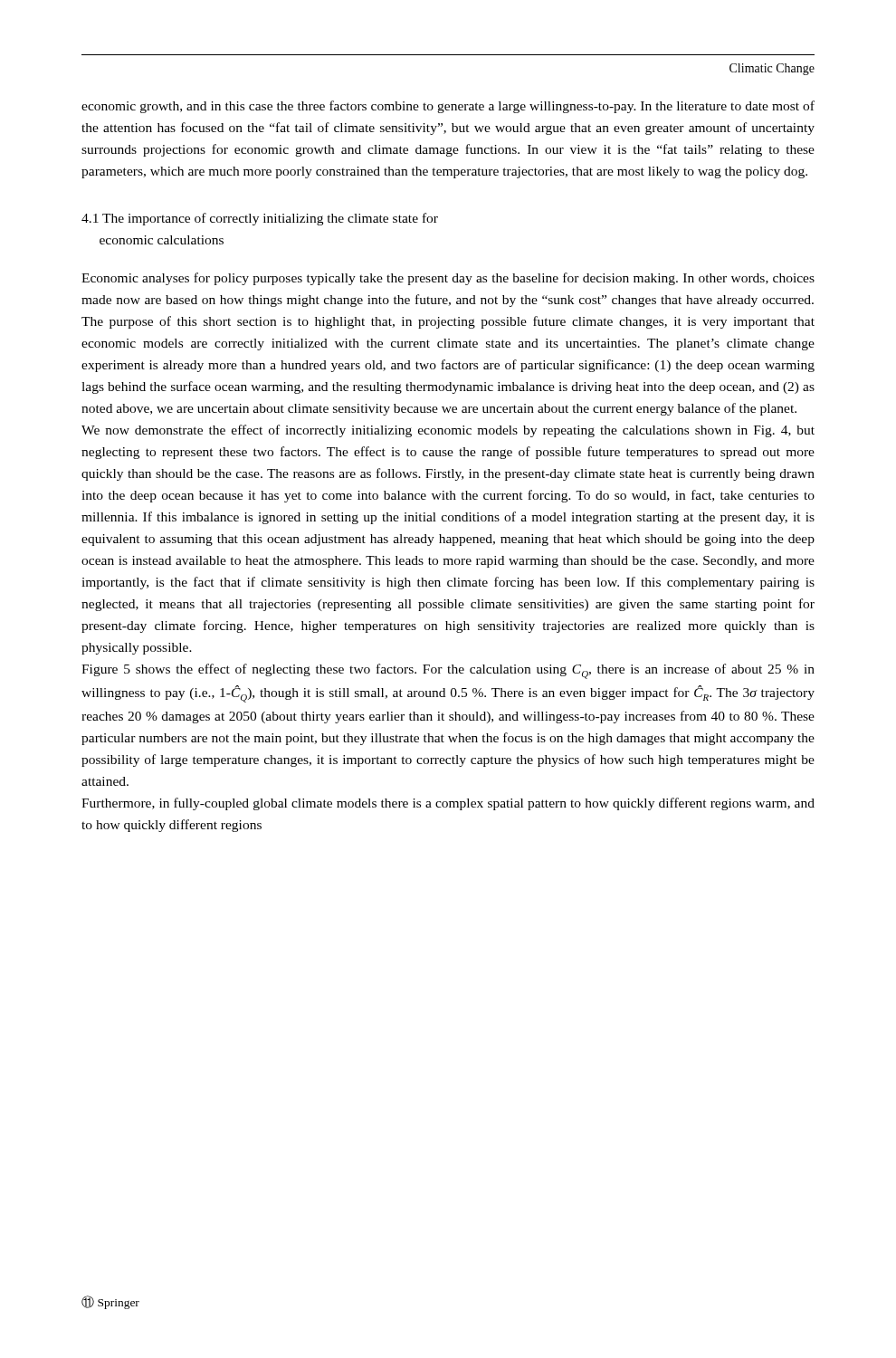Find the block starting "economic growth, and in this case the"

coord(448,138)
